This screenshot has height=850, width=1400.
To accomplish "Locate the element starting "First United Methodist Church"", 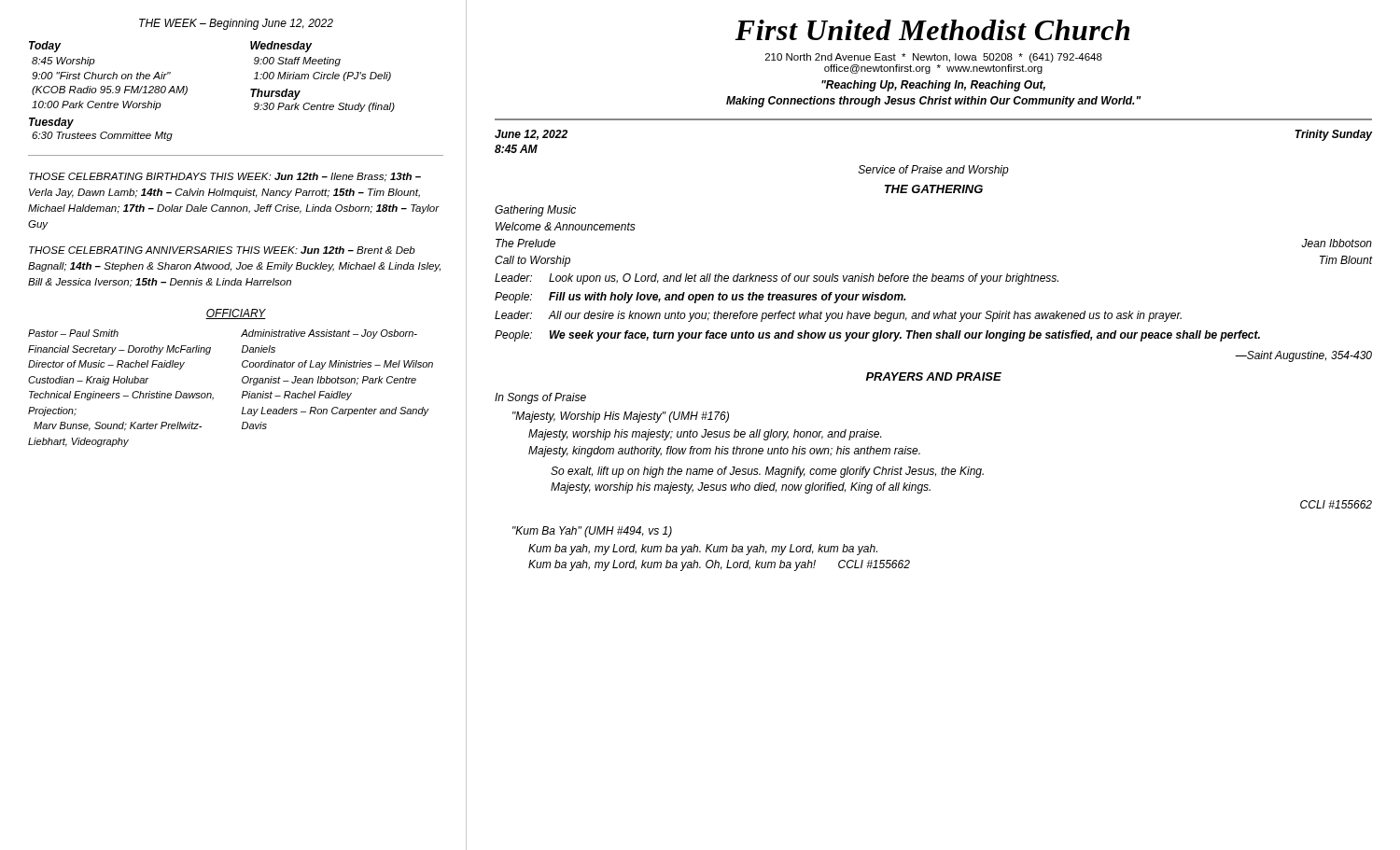I will (x=933, y=30).
